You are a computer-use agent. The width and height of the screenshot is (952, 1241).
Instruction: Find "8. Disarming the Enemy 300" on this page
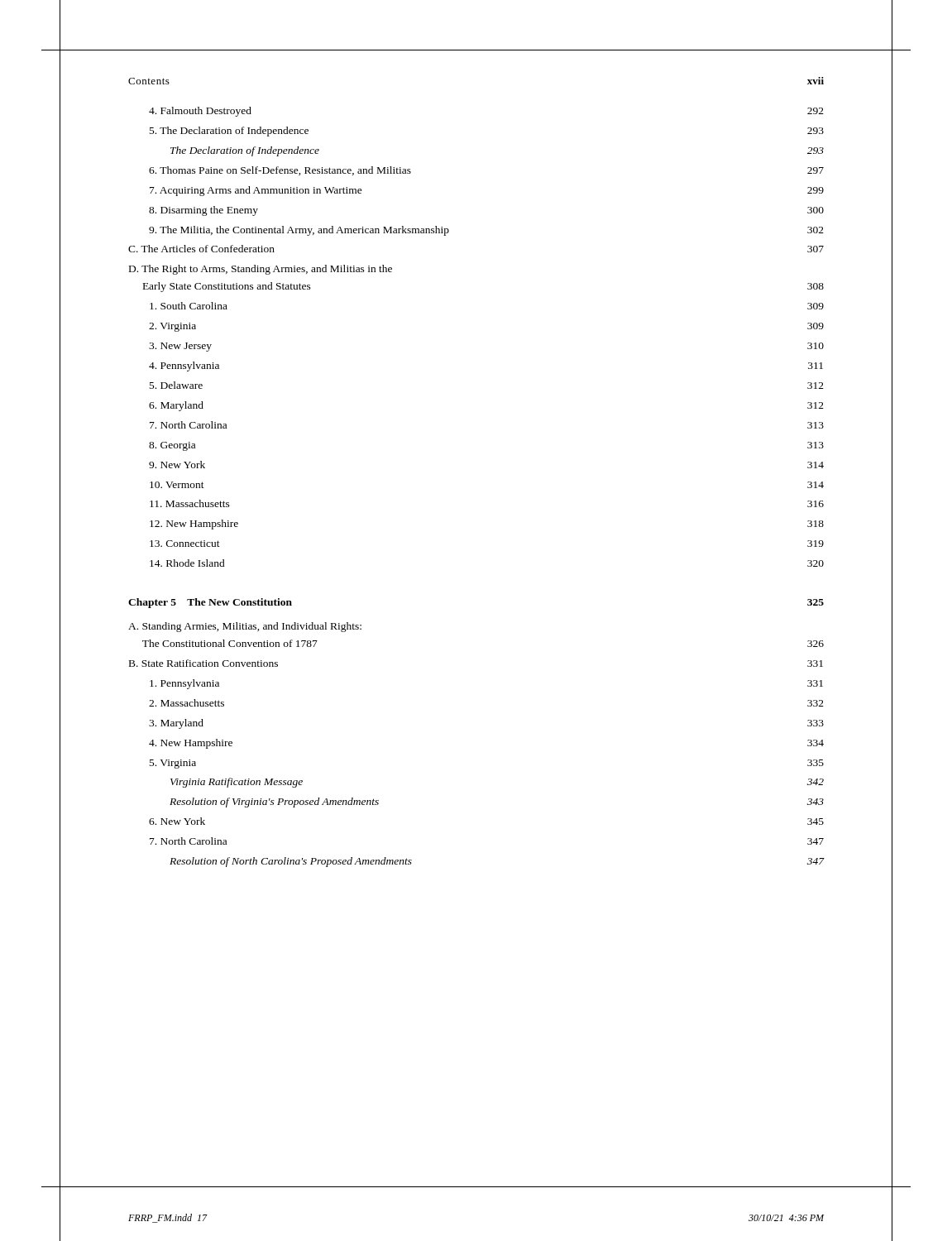click(206, 211)
